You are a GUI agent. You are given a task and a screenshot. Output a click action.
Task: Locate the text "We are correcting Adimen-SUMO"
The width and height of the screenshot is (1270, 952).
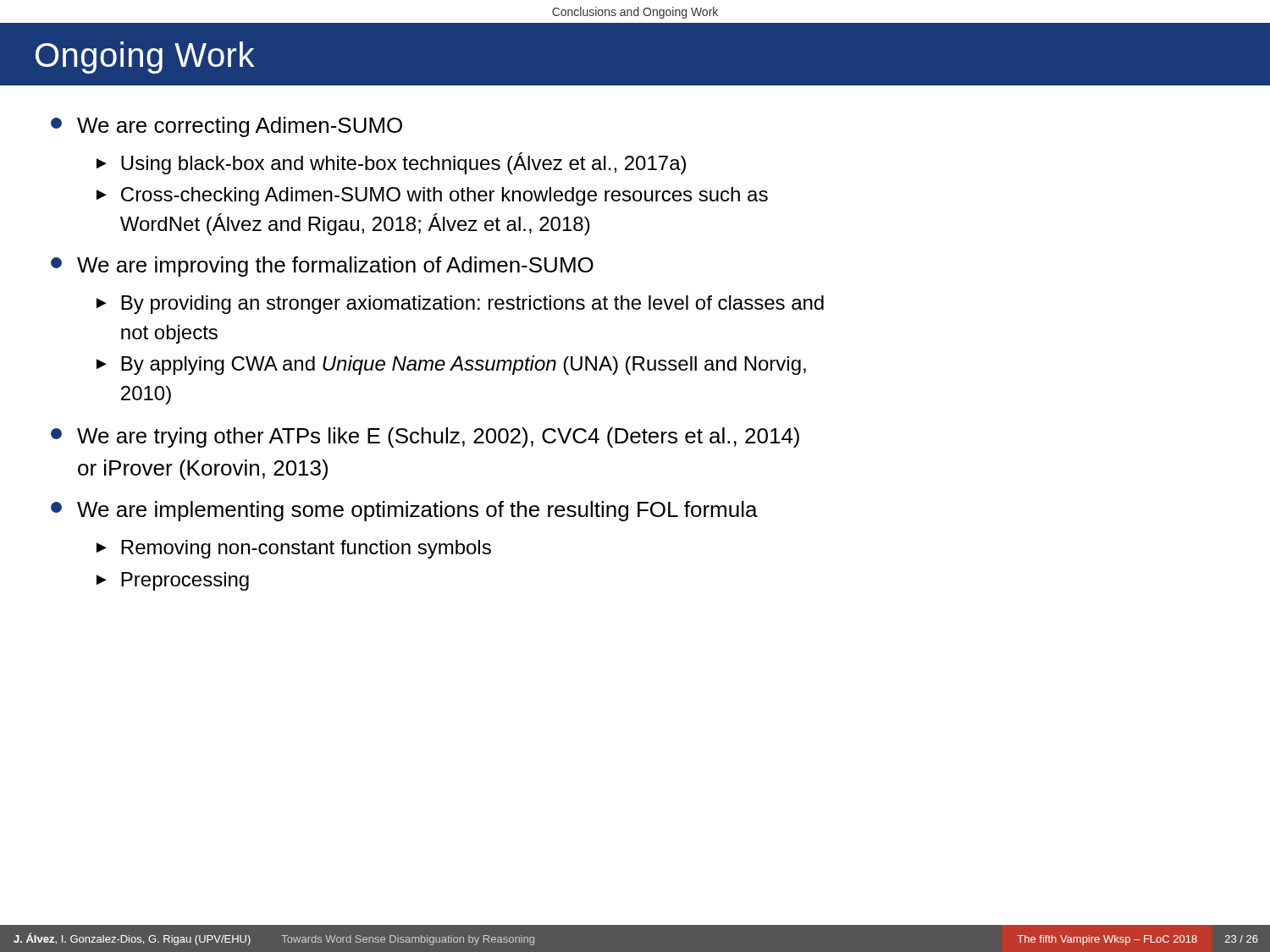pos(227,126)
